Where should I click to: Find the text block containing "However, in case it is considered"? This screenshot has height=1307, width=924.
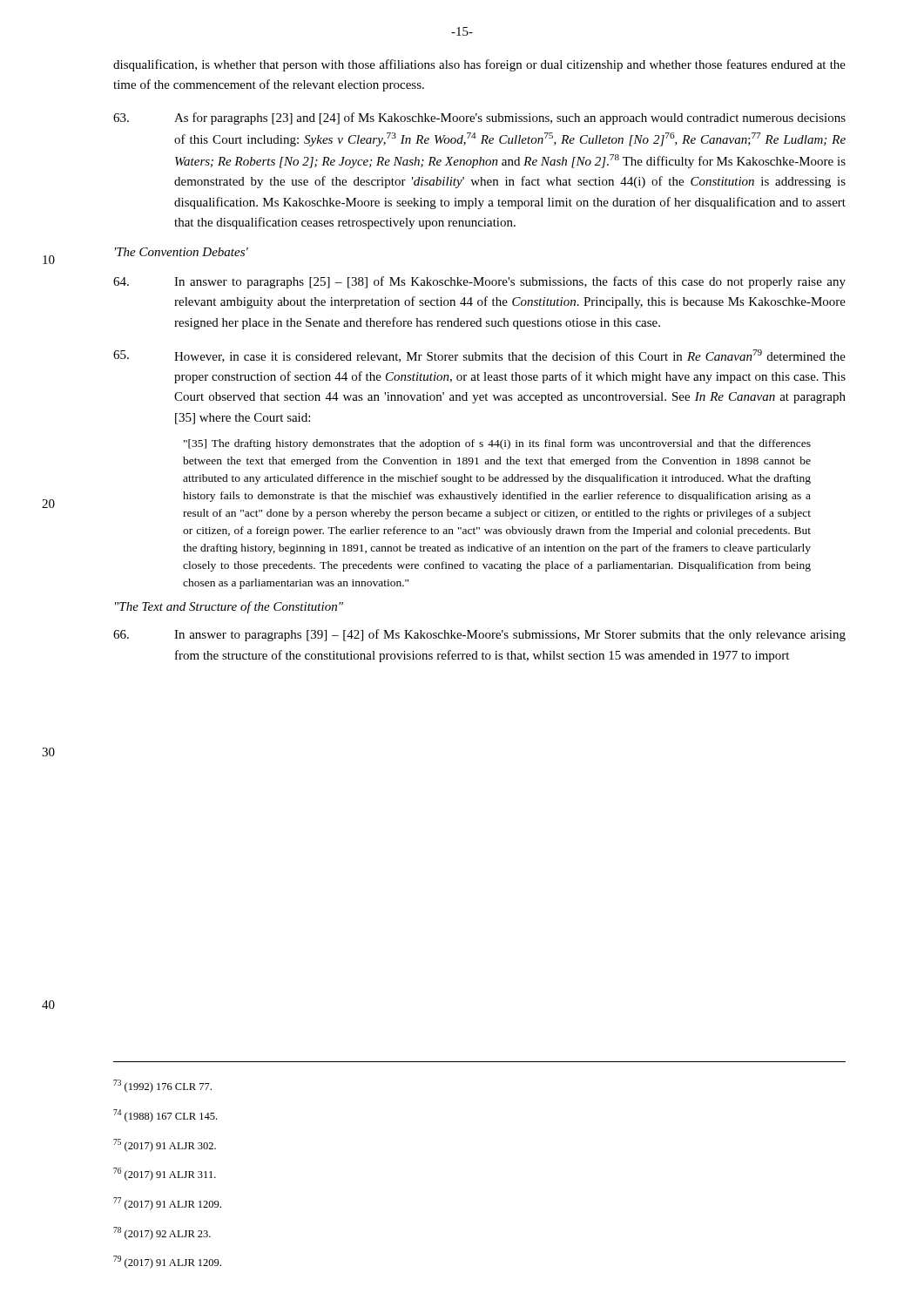(x=479, y=386)
